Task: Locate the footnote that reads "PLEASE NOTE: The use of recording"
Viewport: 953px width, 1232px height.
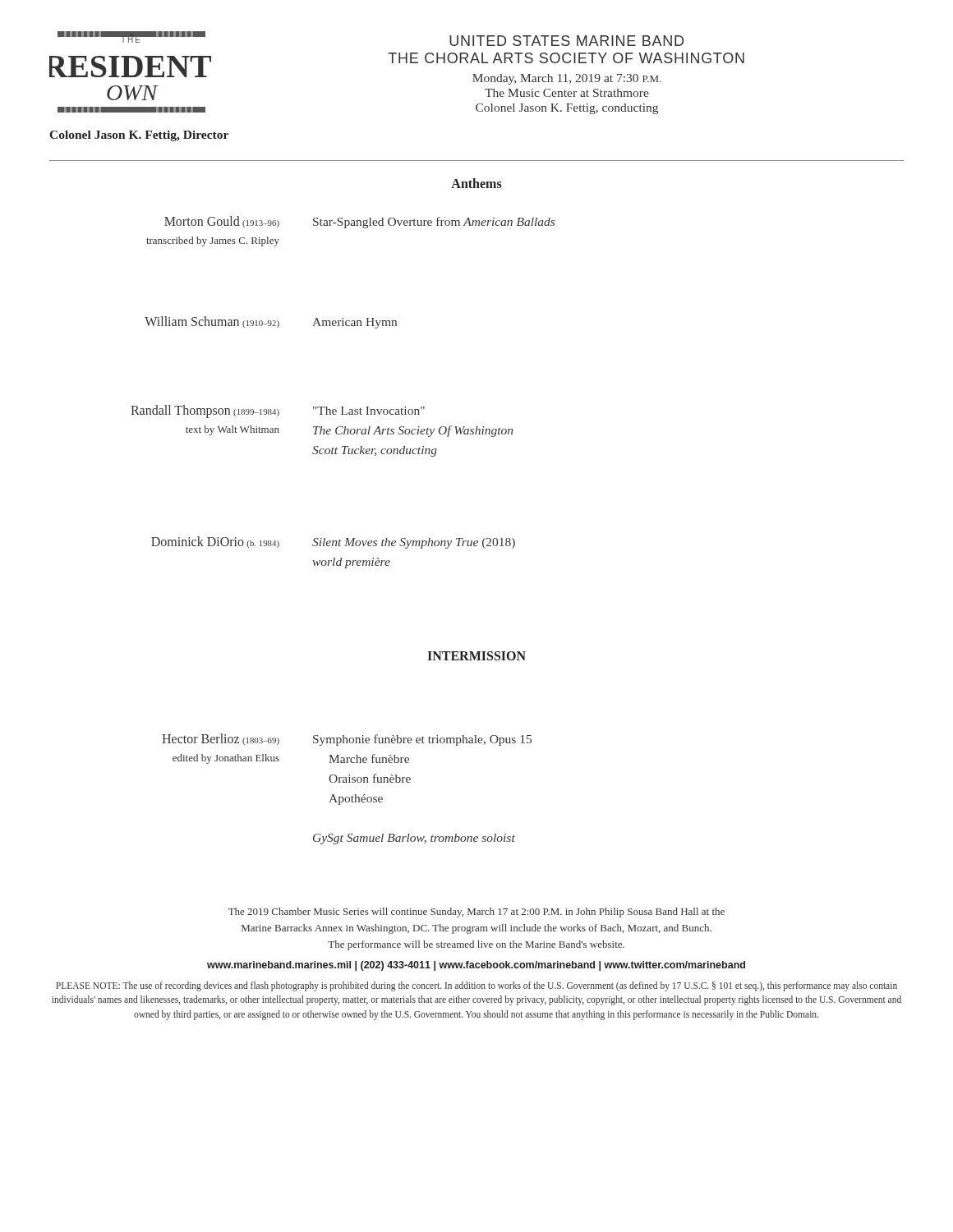Action: click(x=476, y=1000)
